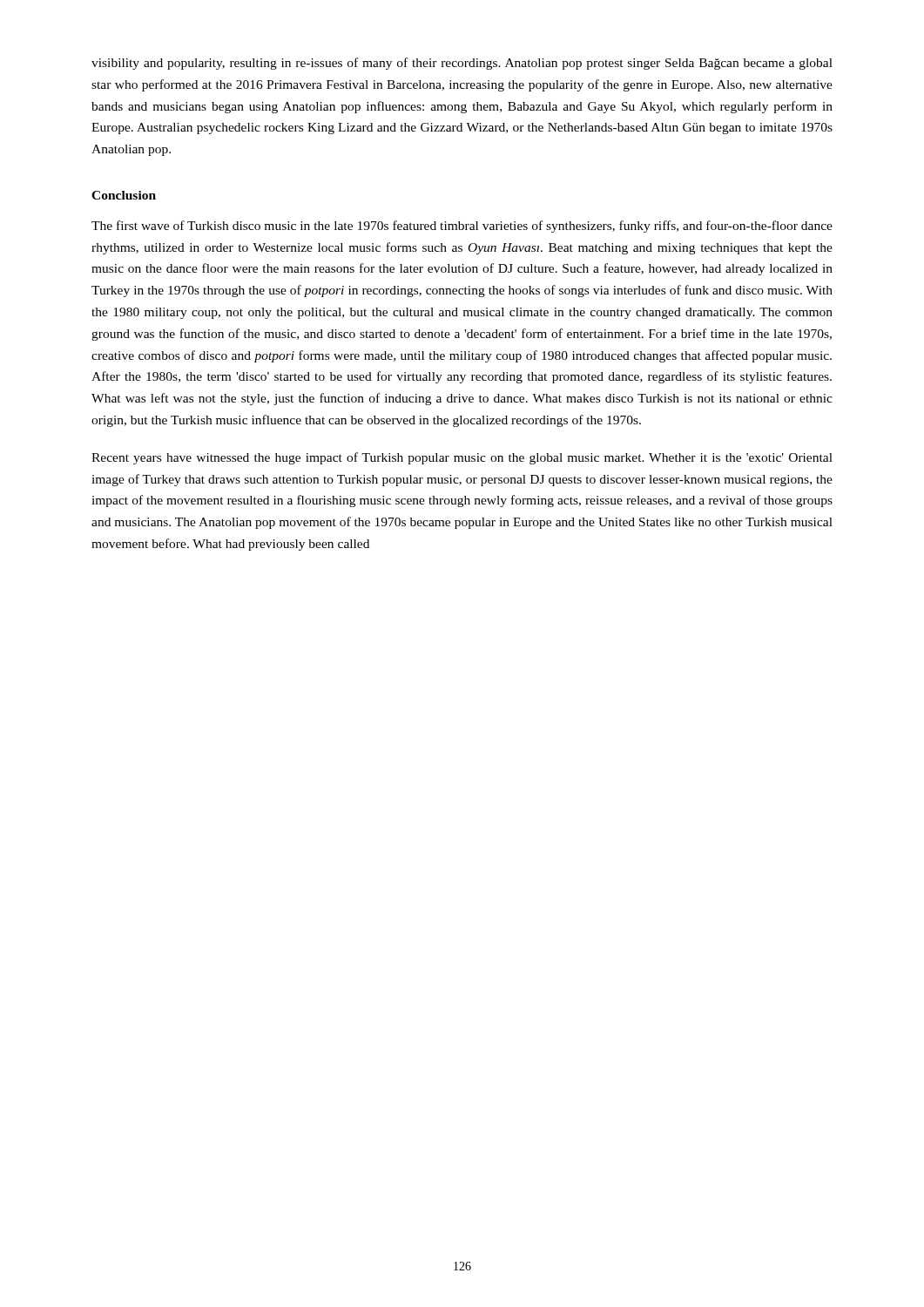The width and height of the screenshot is (924, 1307).
Task: Locate the block of text that opens with "visibility and popularity, resulting in"
Action: coord(462,106)
